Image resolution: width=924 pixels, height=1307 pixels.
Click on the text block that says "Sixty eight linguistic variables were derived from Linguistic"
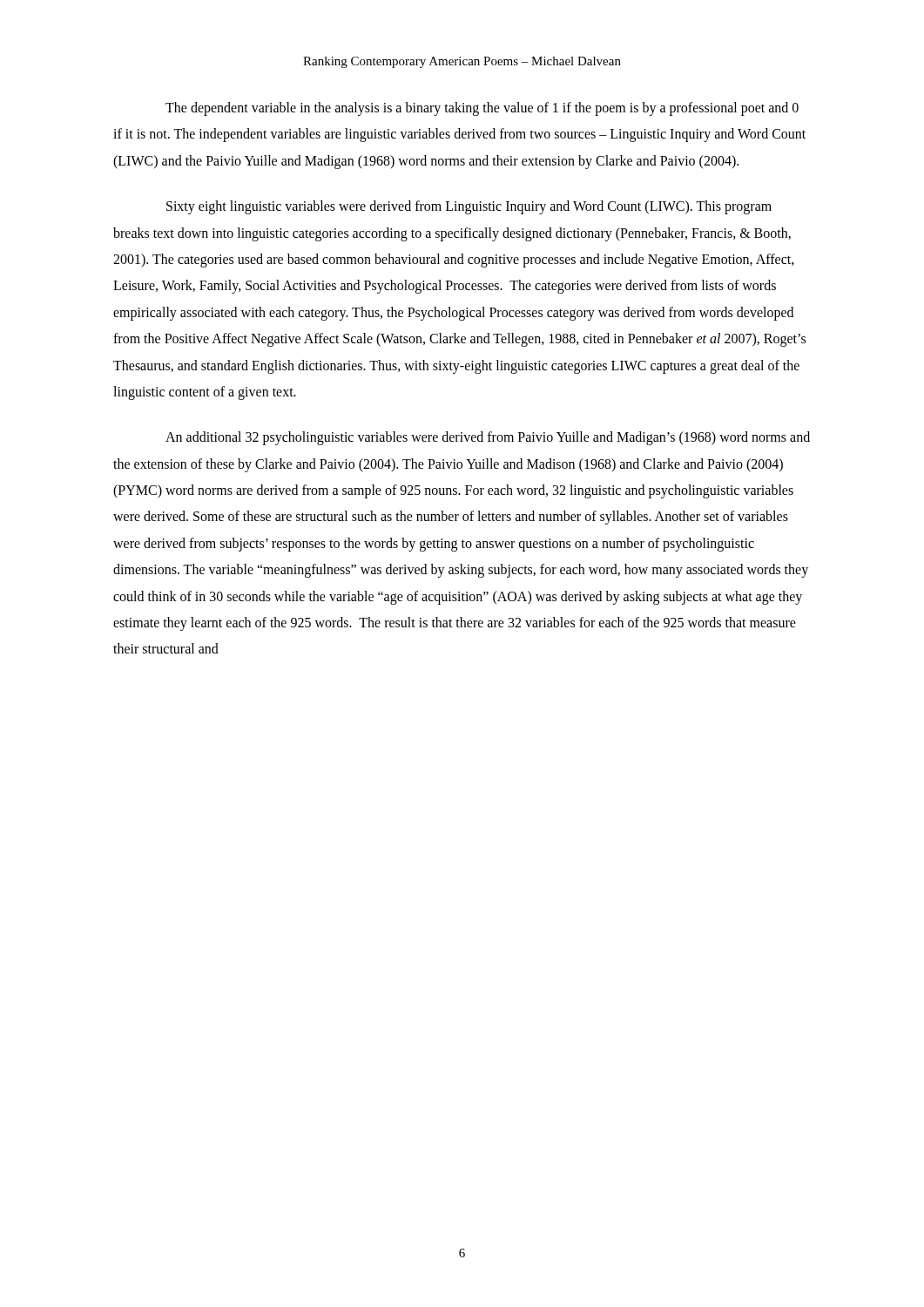(x=460, y=299)
